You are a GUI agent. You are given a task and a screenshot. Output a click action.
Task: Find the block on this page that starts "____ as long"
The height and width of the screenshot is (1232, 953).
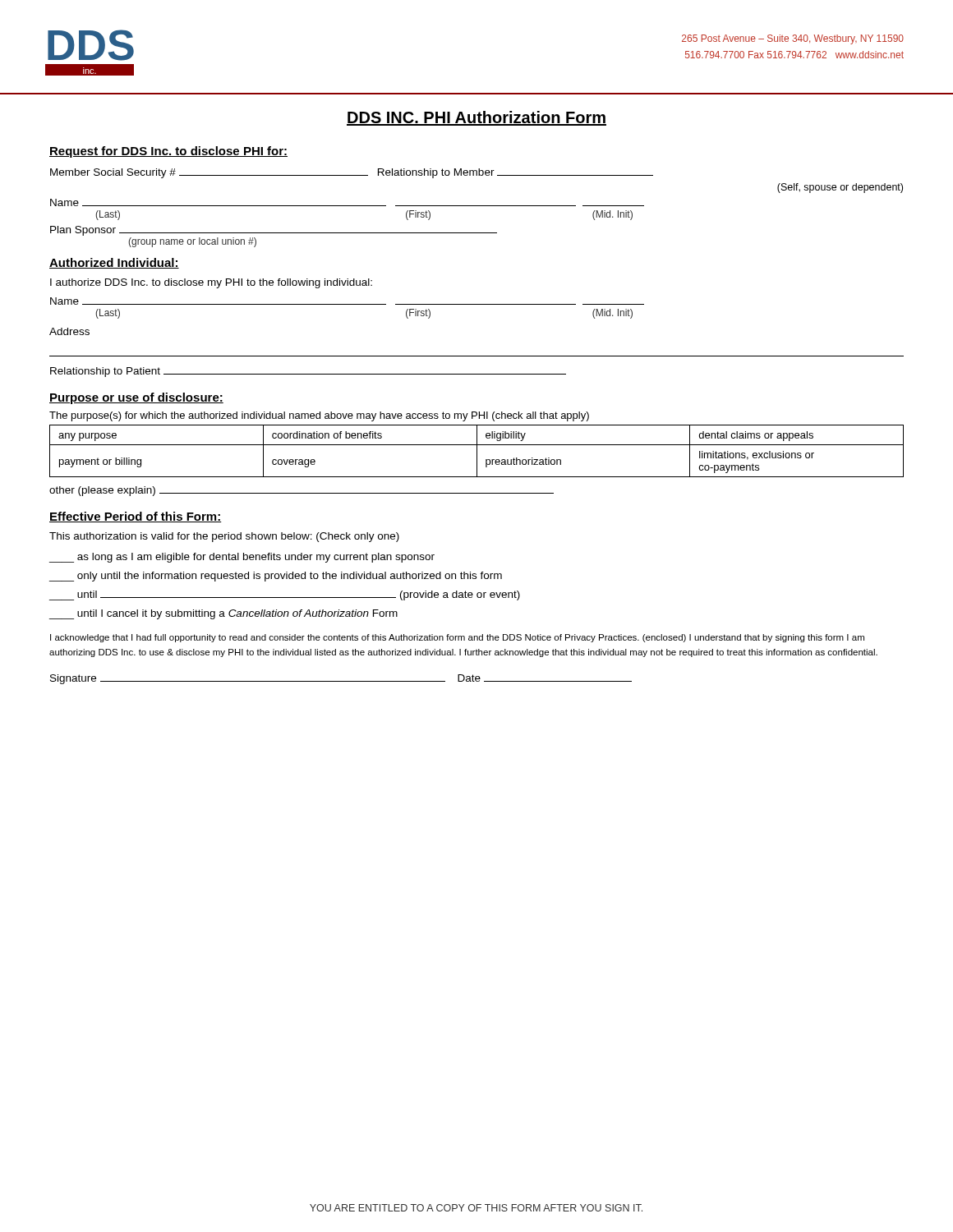pos(242,556)
